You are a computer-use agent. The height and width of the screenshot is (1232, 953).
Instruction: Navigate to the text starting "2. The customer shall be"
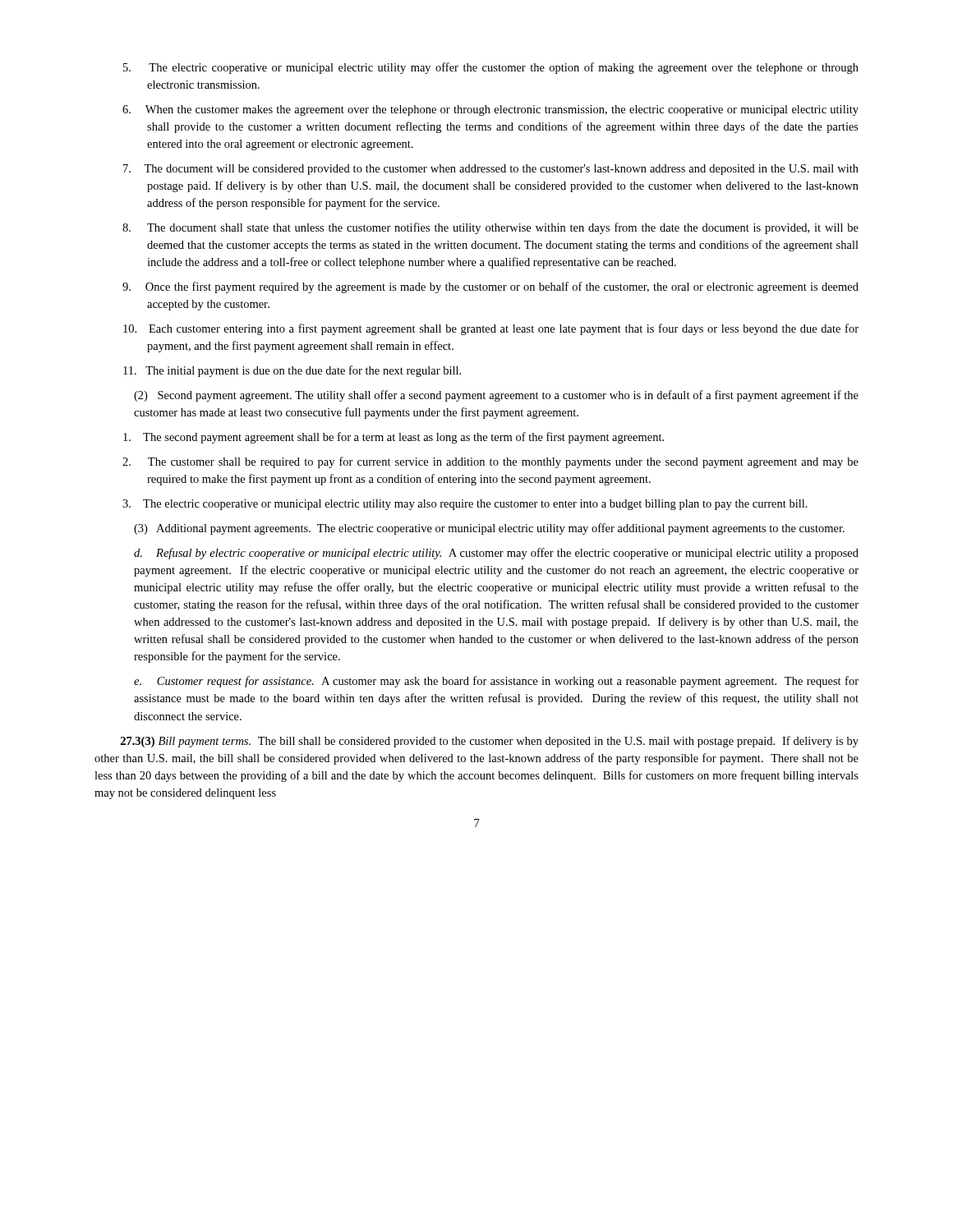[x=490, y=470]
